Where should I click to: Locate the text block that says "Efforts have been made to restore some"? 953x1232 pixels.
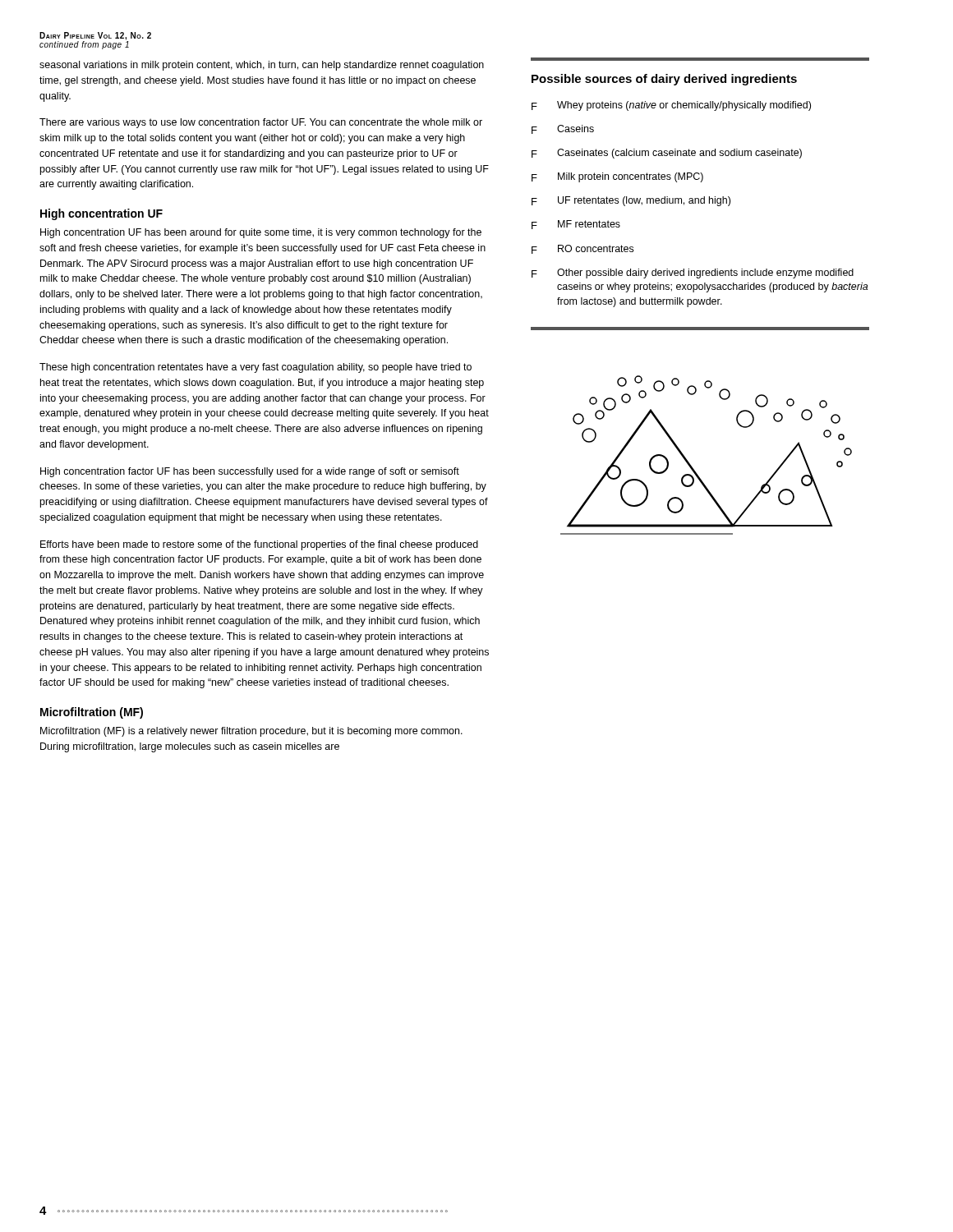[x=264, y=613]
